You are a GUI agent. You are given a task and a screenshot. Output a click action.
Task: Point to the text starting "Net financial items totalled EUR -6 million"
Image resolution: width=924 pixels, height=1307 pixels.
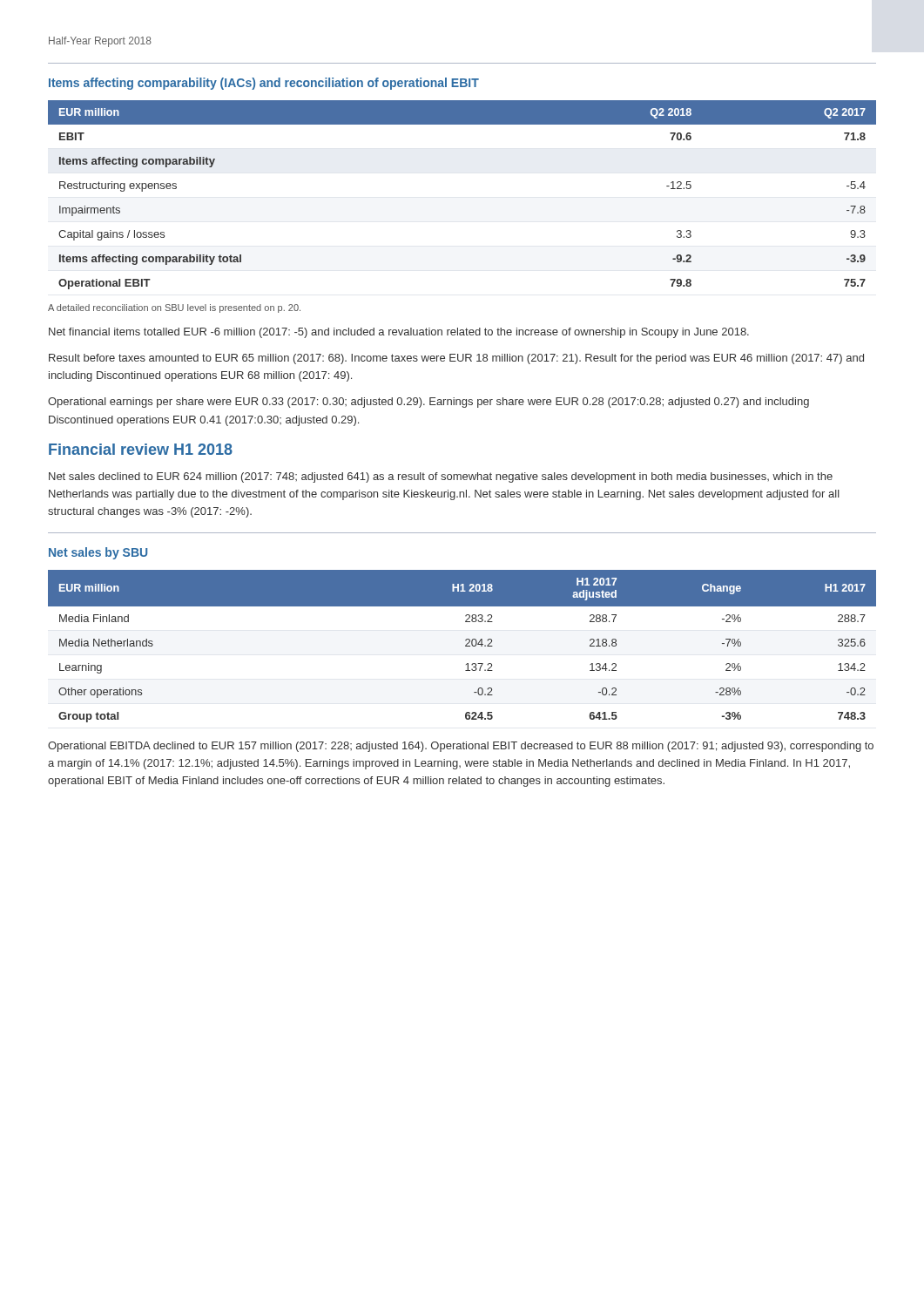coord(399,332)
